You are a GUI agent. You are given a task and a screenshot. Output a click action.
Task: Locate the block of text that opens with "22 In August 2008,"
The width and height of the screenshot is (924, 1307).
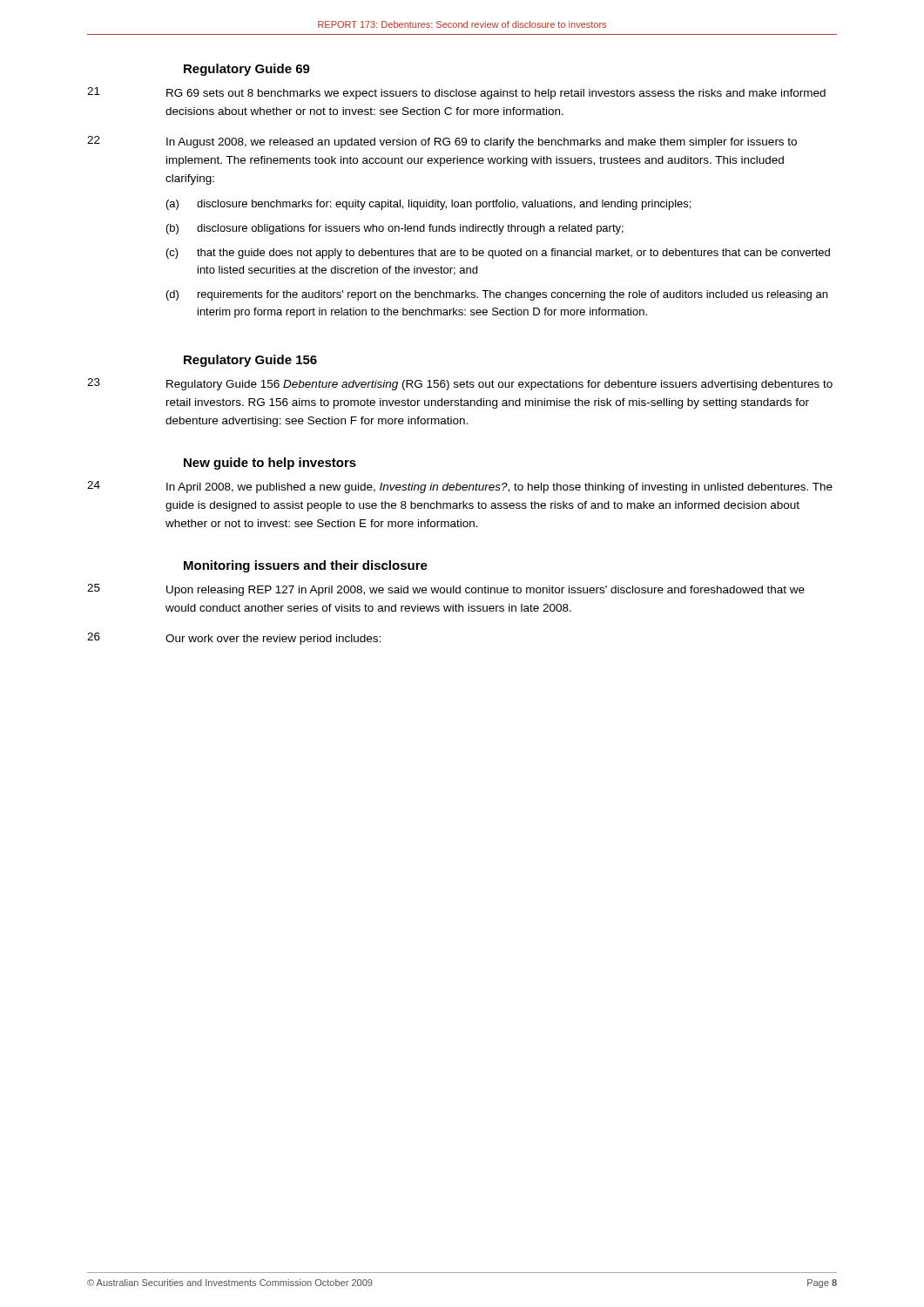(x=462, y=231)
